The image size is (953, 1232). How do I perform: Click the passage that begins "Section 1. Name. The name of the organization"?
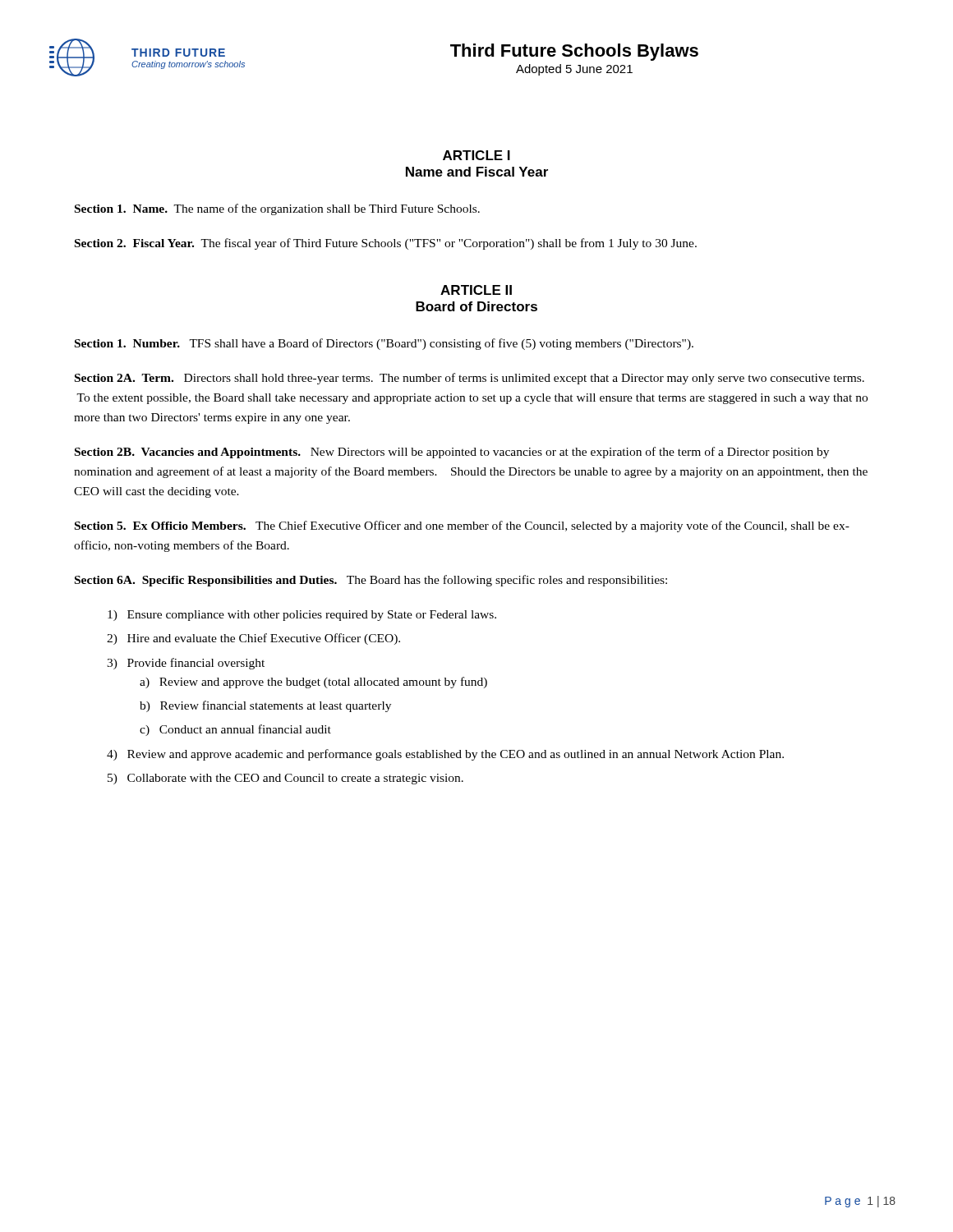click(x=277, y=208)
